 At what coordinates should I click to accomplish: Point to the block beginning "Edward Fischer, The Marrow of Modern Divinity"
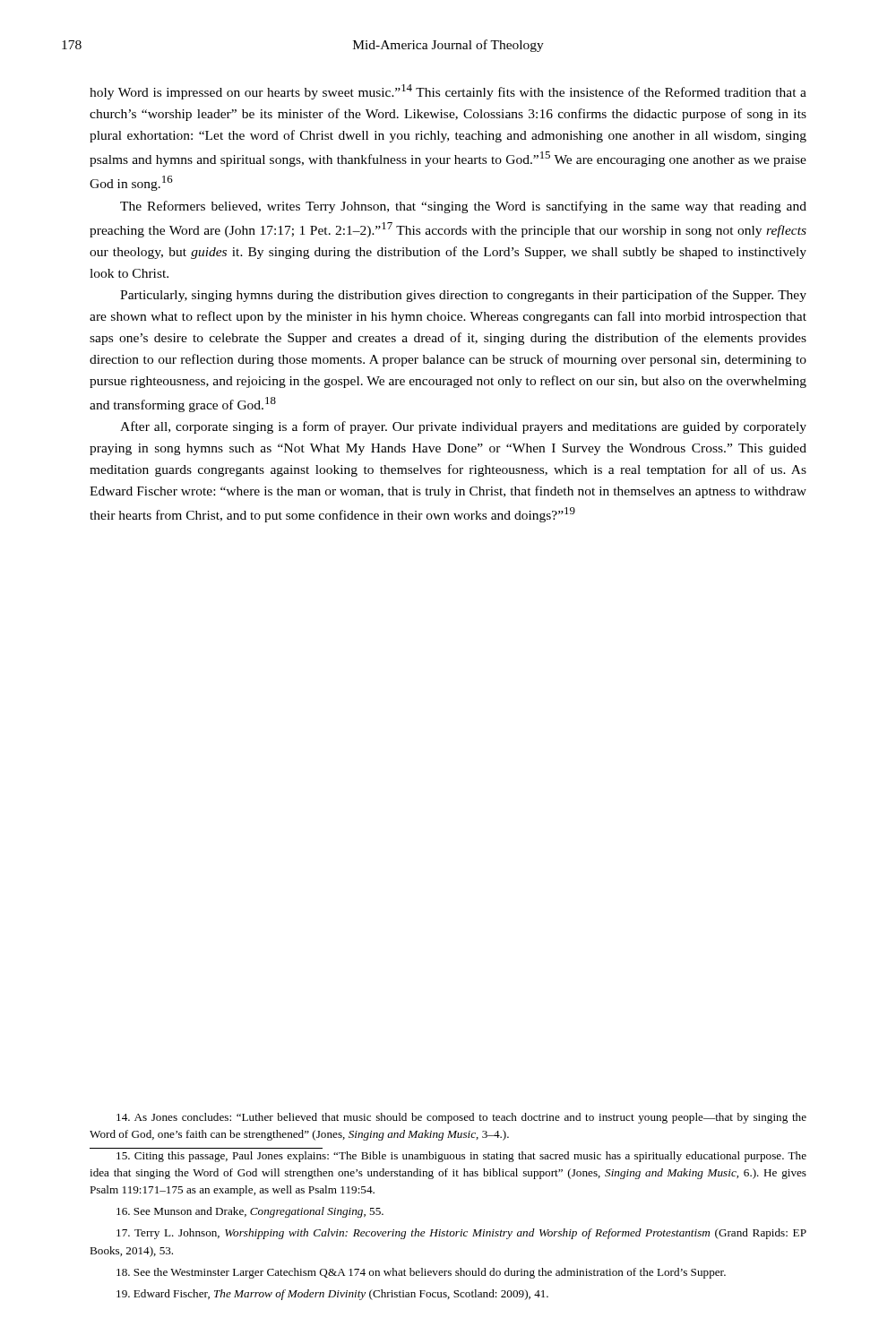[x=448, y=1293]
